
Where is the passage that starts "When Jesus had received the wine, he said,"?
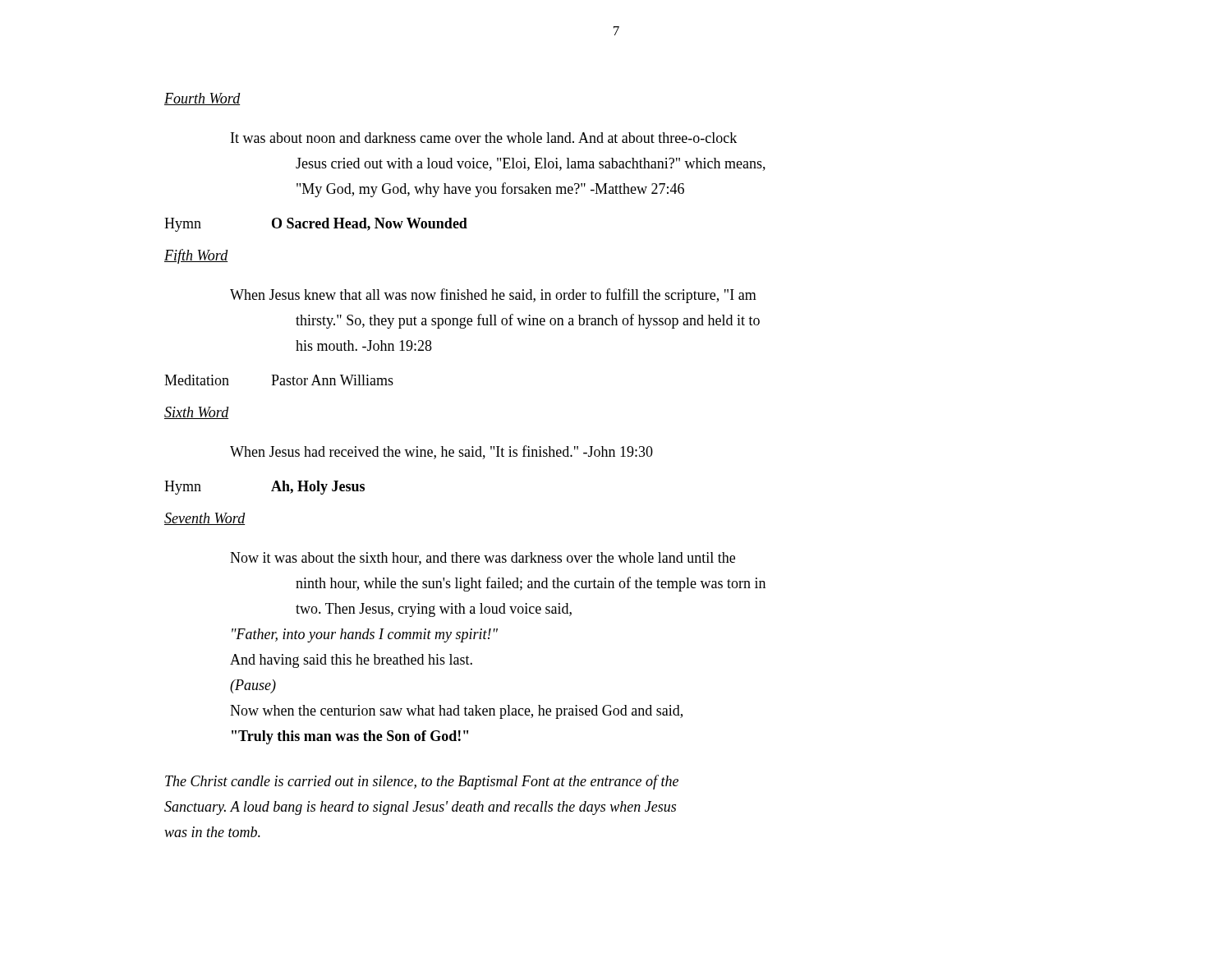click(608, 452)
